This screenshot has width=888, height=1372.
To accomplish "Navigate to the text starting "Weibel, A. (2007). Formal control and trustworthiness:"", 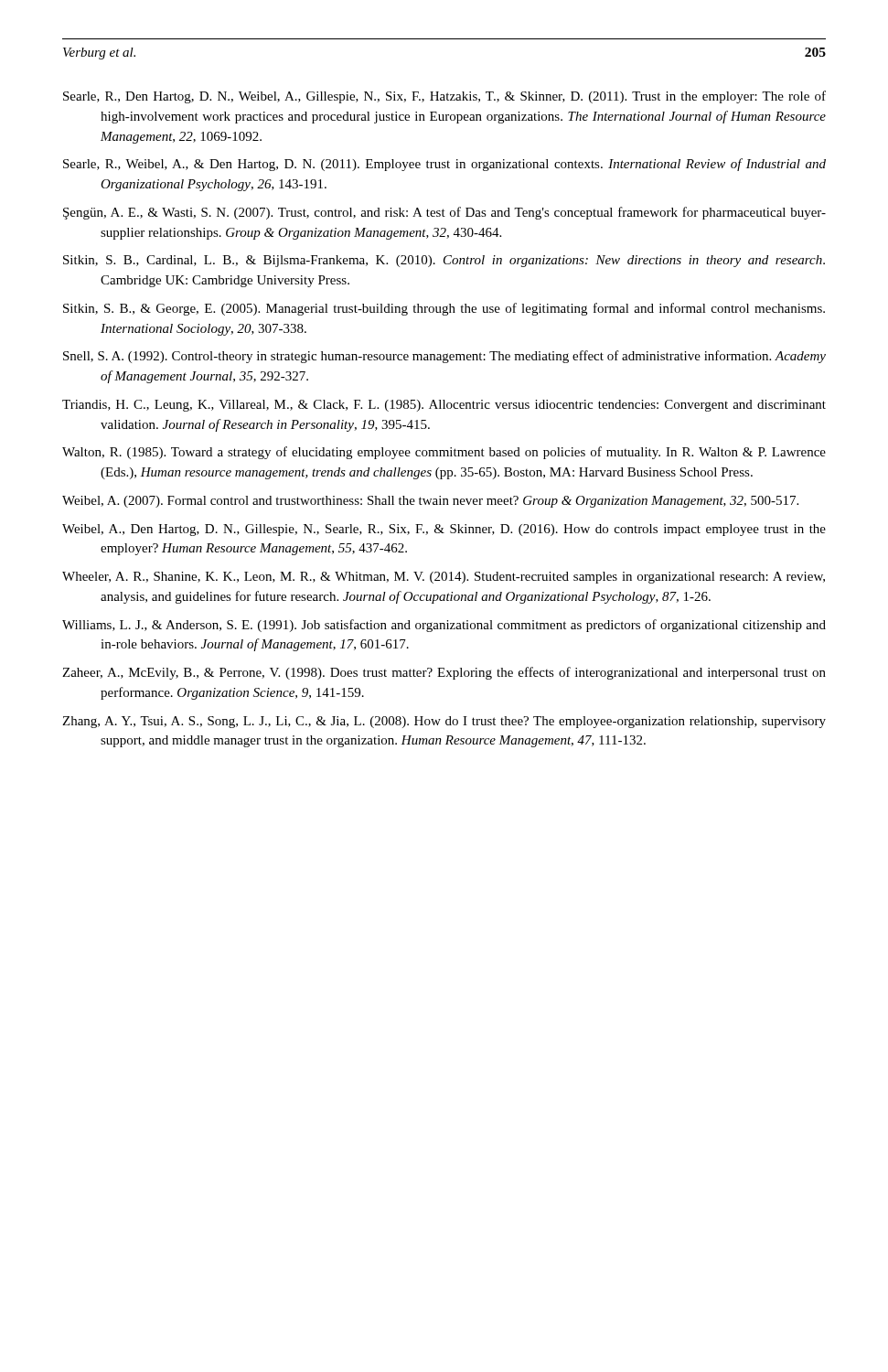I will click(x=431, y=500).
